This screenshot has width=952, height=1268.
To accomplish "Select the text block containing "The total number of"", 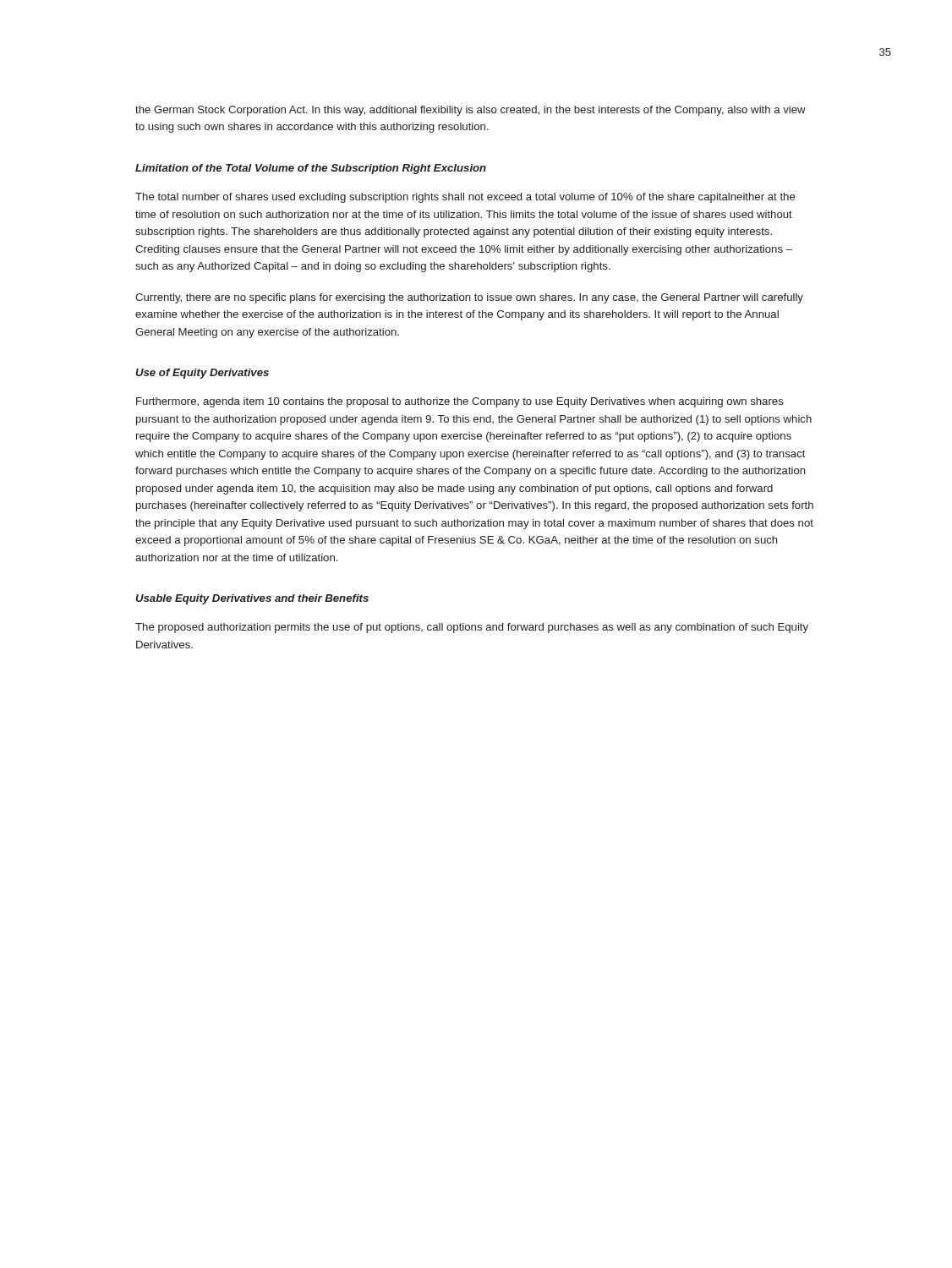I will [x=476, y=232].
